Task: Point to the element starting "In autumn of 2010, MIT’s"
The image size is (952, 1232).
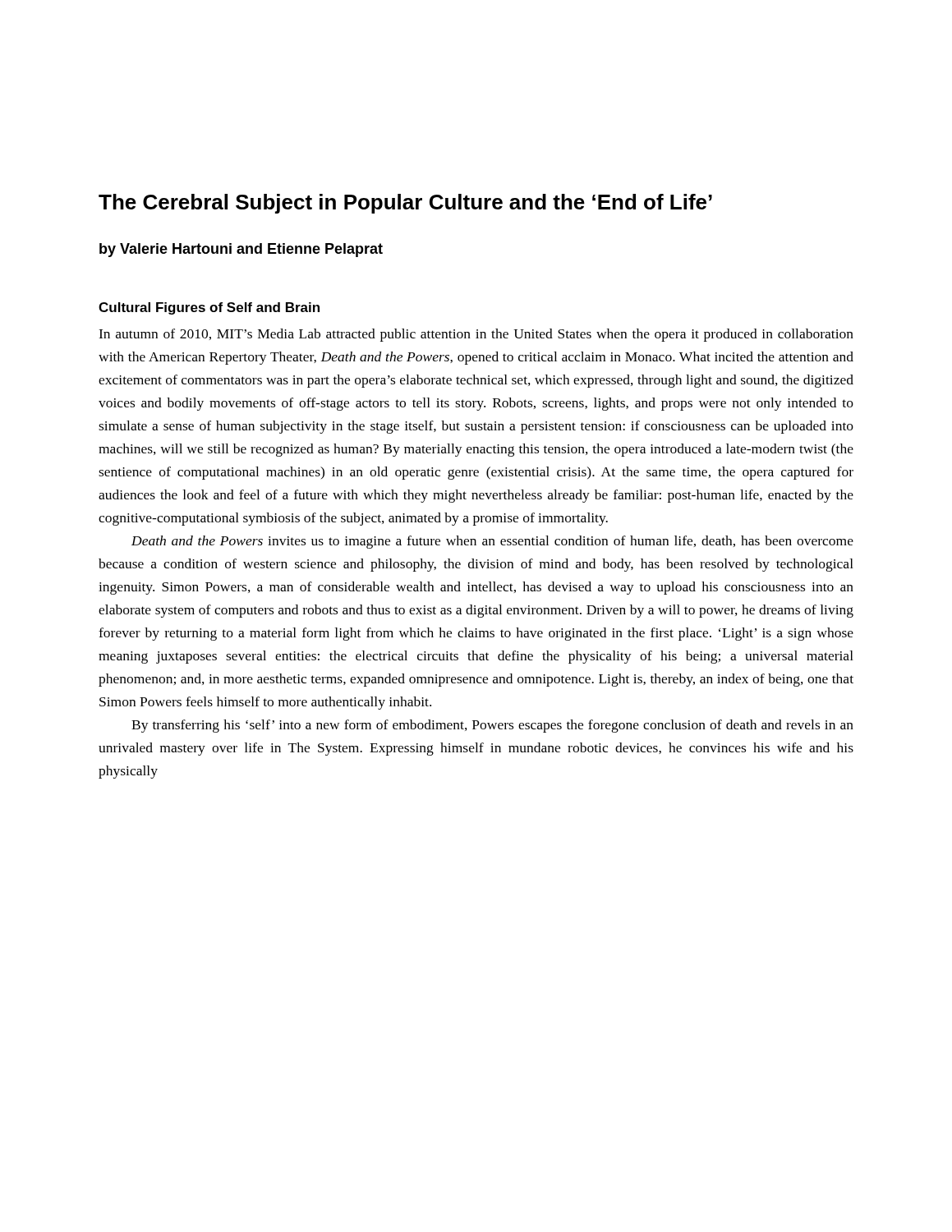Action: tap(476, 425)
